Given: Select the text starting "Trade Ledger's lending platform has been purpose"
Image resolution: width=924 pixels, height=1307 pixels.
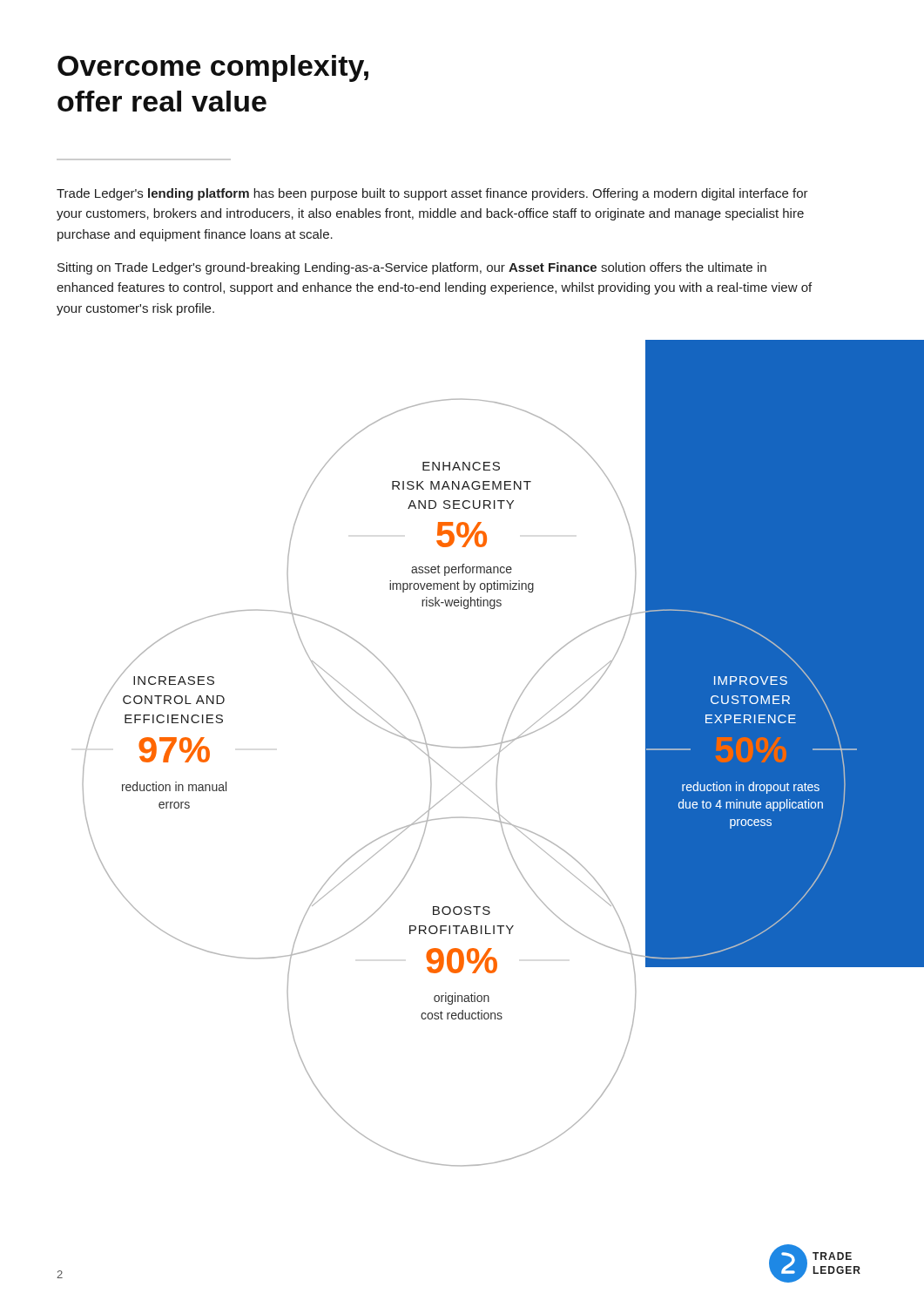Looking at the screenshot, I should click(x=432, y=213).
